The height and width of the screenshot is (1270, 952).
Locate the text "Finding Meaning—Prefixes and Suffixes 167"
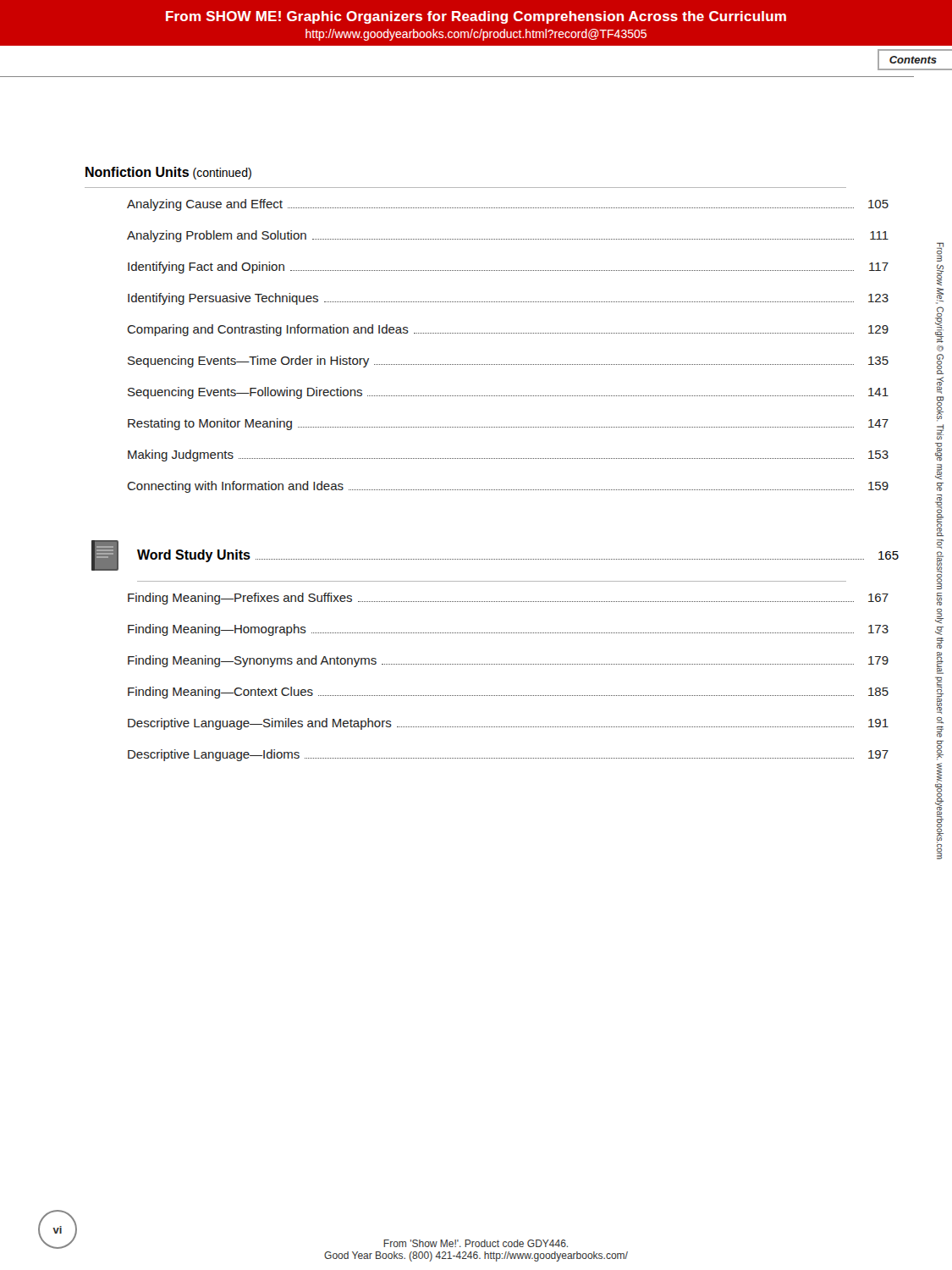[x=508, y=597]
